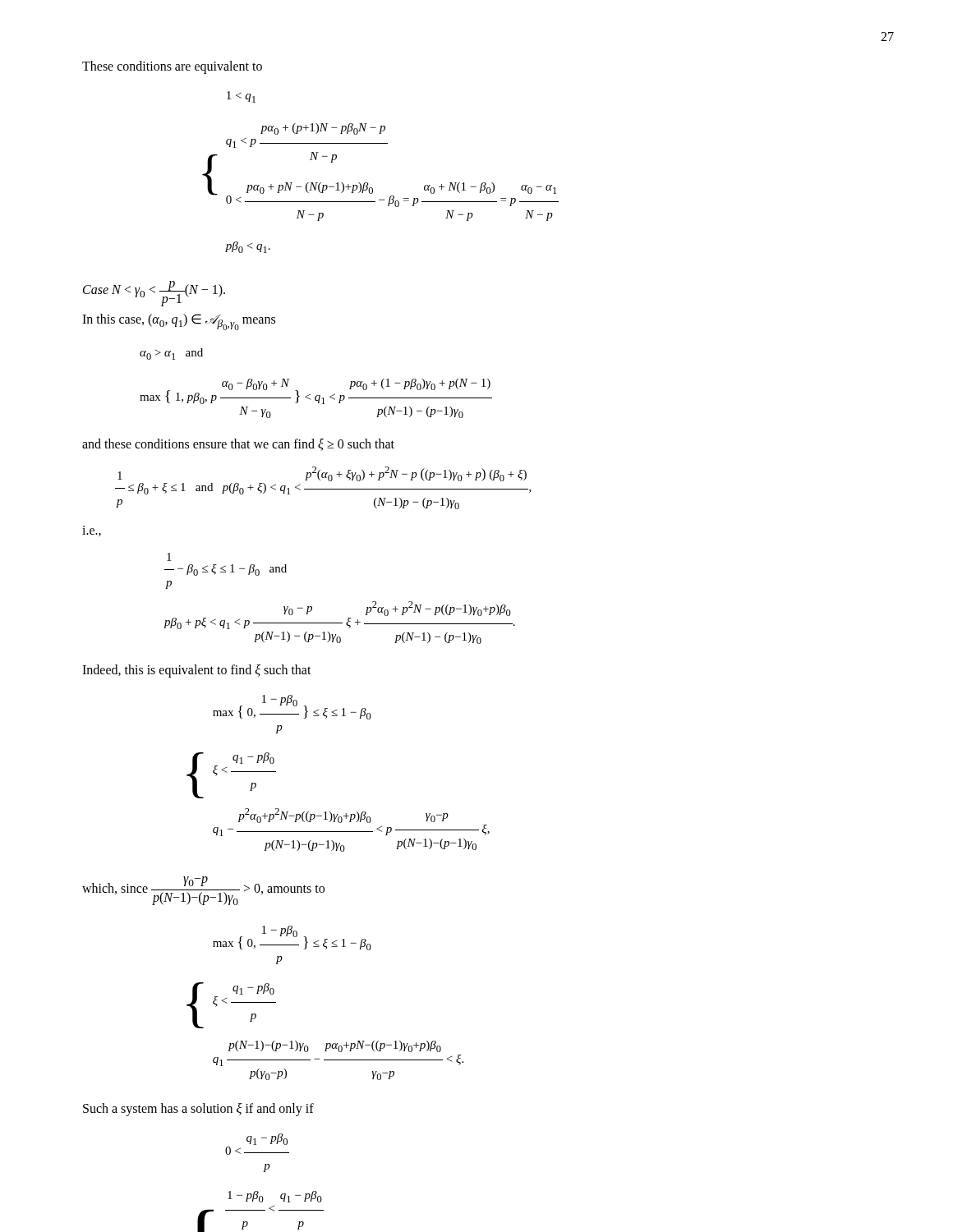The height and width of the screenshot is (1232, 953).
Task: Where is the passage that starts "which, since γ0−p p(N−1)−(p−1)γ0 > 0, amounts"?
Action: pos(204,890)
